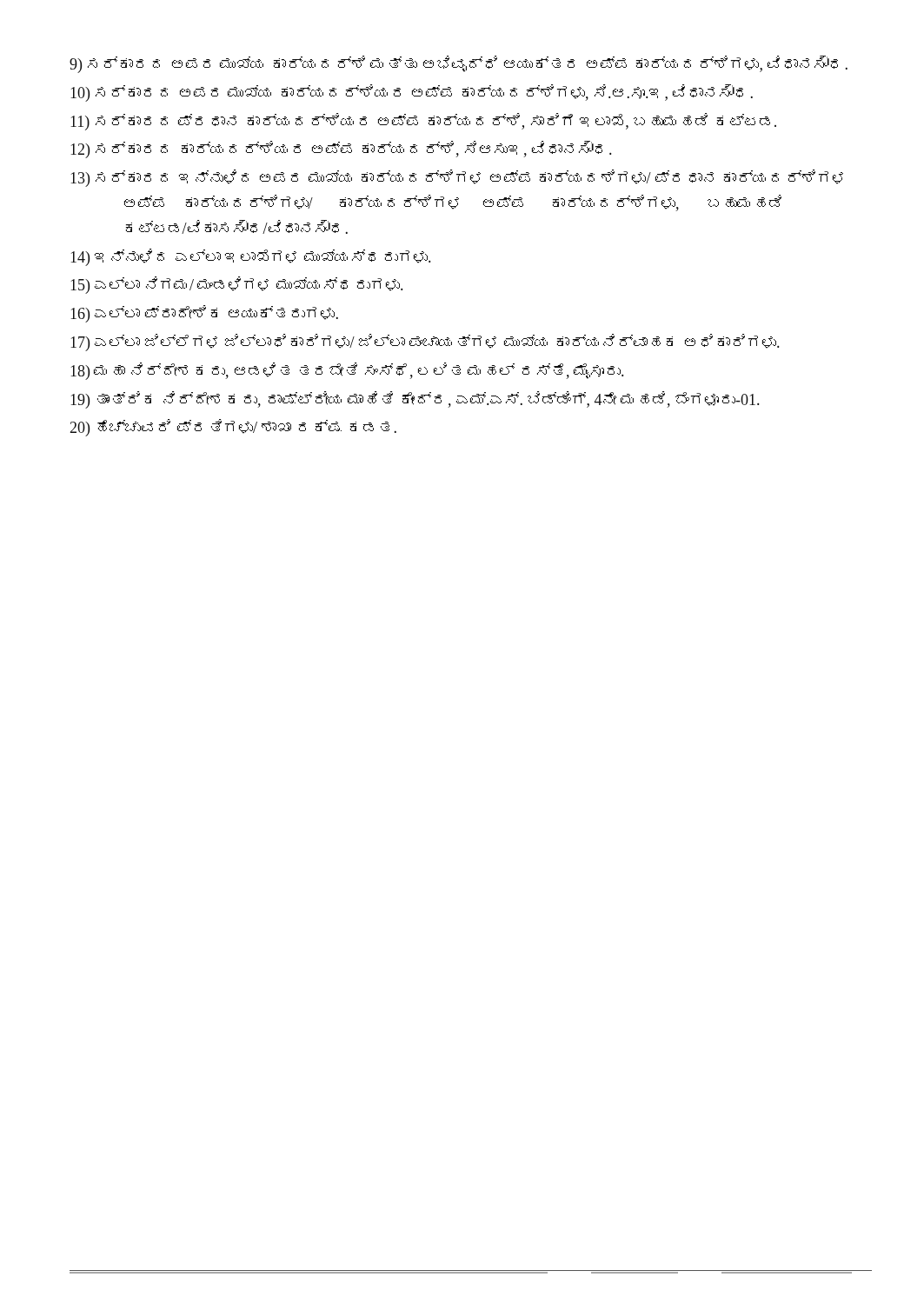Click on the list item that says "12) ಸರ್ಕಾರದ ಕಾರ್ಯದರ್ಶಿಯರ"
This screenshot has width=924, height=1304.
pyautogui.click(x=341, y=150)
